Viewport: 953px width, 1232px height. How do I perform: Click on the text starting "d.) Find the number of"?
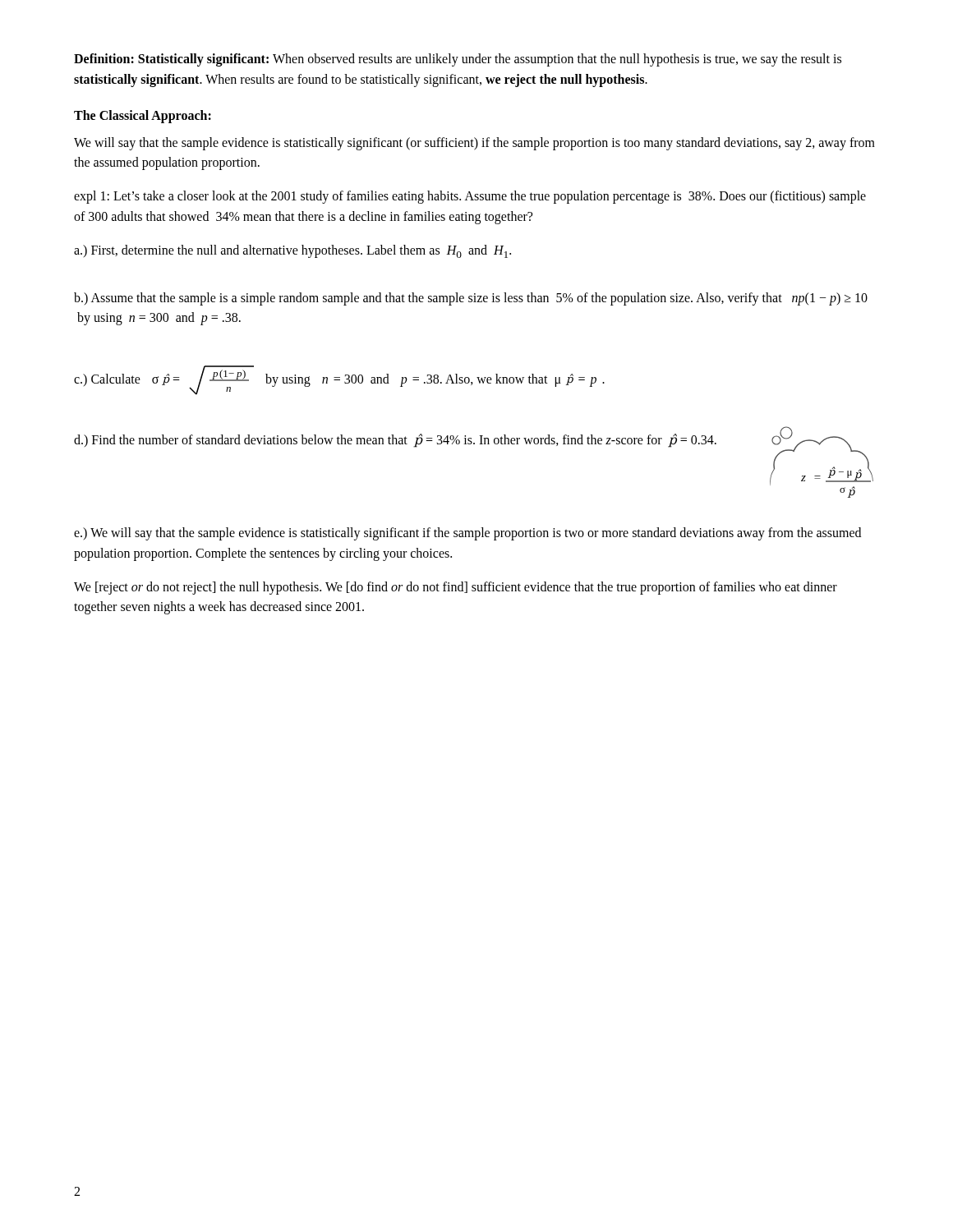[x=476, y=441]
